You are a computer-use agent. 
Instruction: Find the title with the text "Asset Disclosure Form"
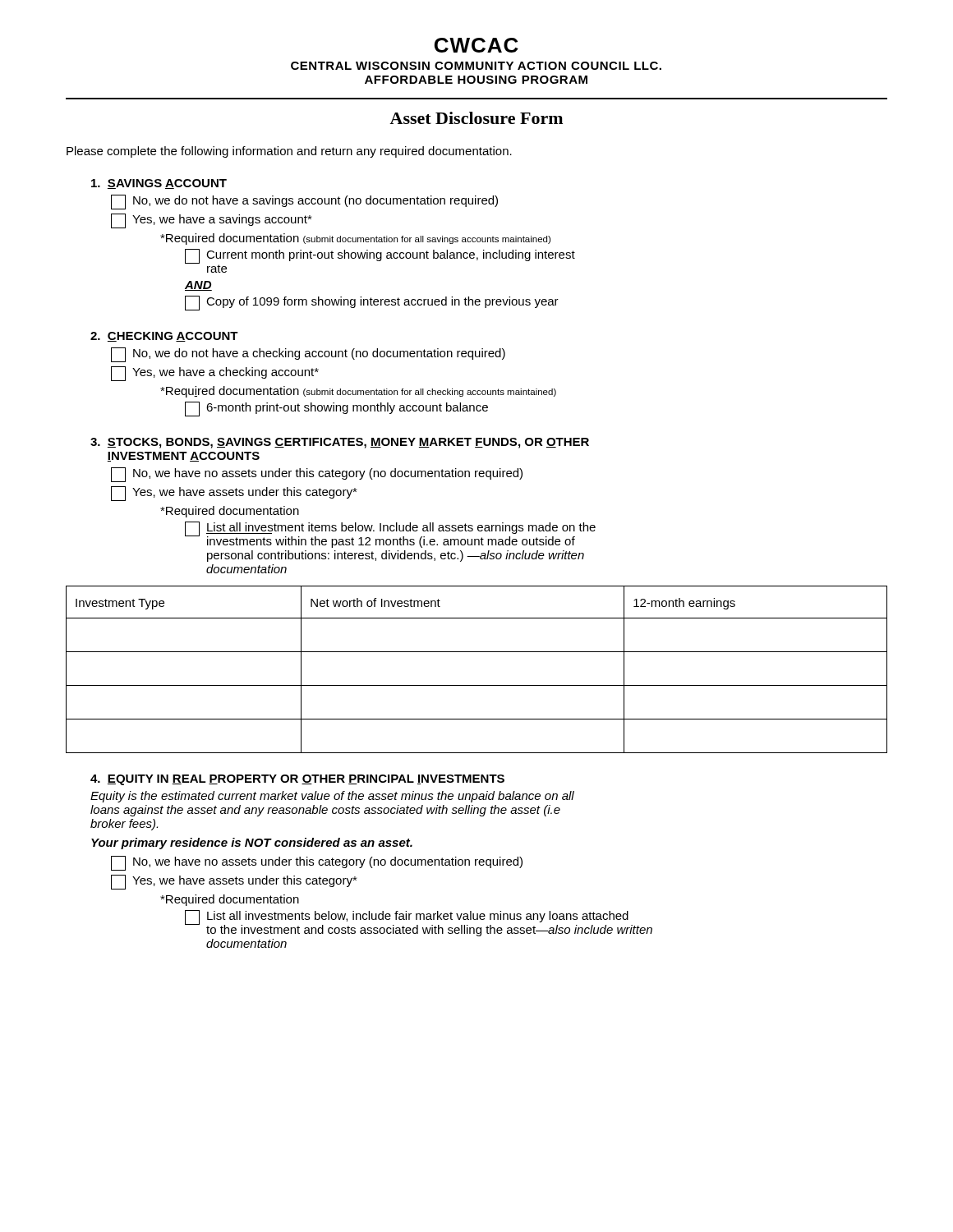(x=476, y=118)
